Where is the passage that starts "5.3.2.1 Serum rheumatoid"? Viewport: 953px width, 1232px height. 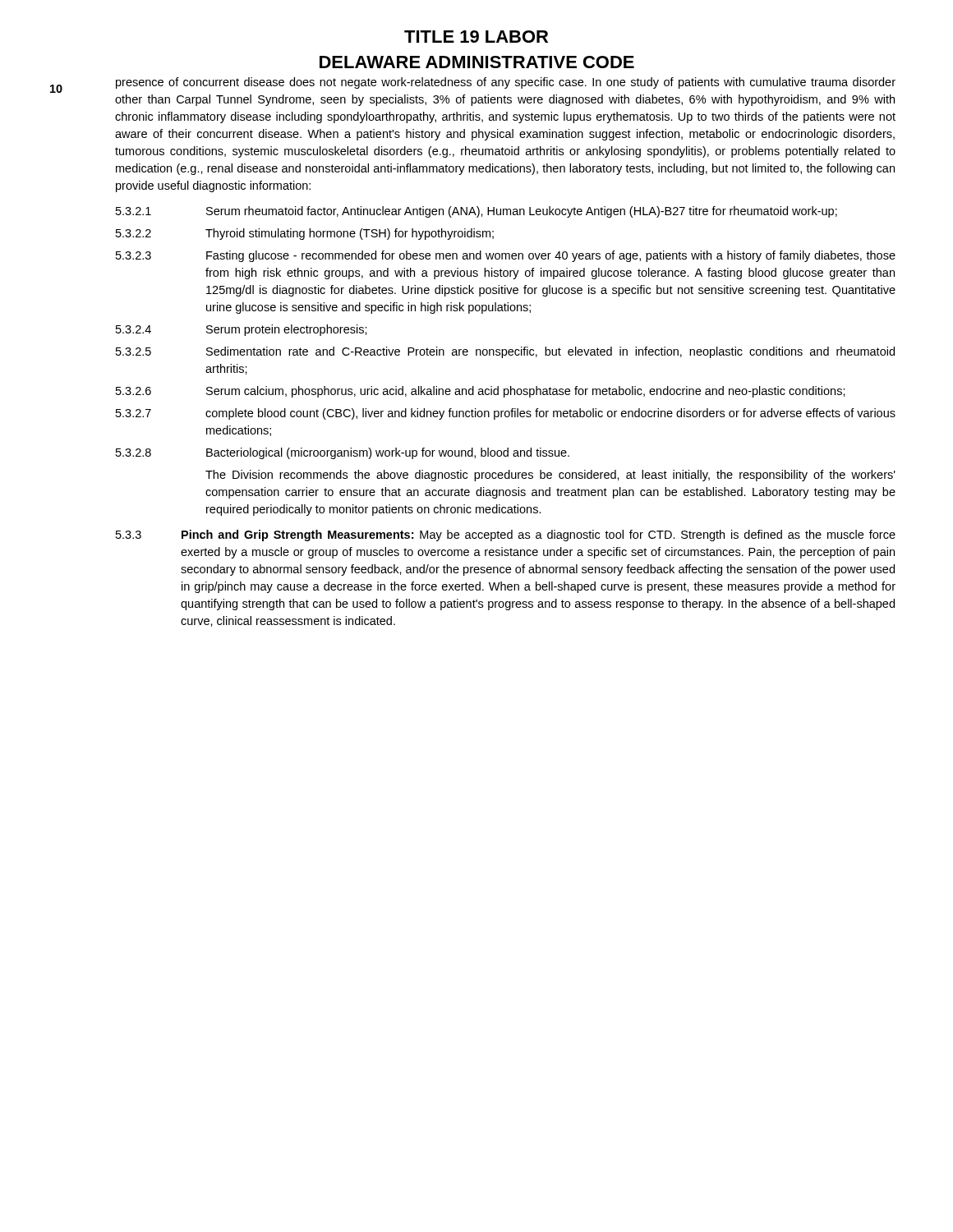(505, 212)
